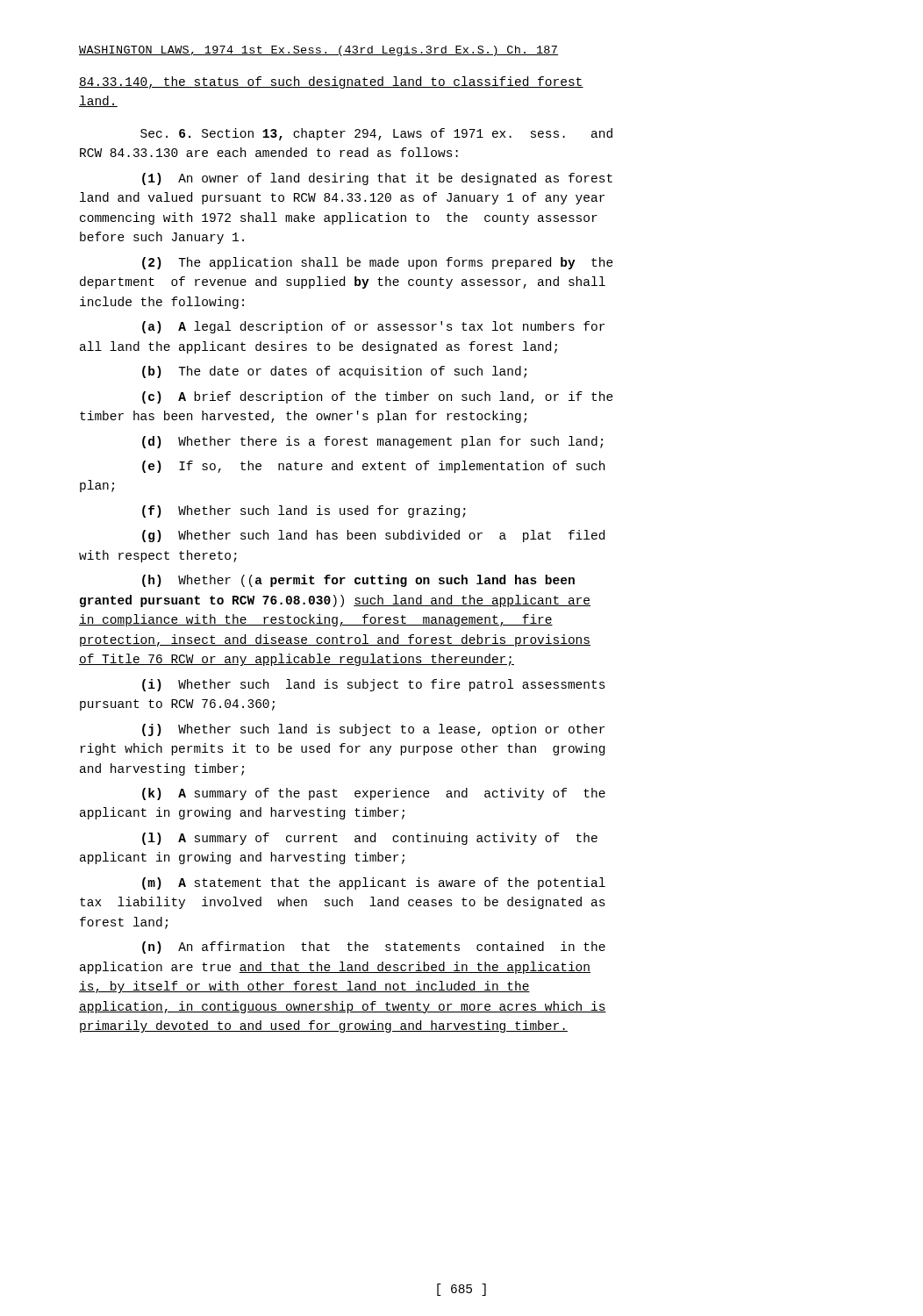The image size is (923, 1316).
Task: Point to the text starting "(c) A brief description of the"
Action: pyautogui.click(x=346, y=407)
